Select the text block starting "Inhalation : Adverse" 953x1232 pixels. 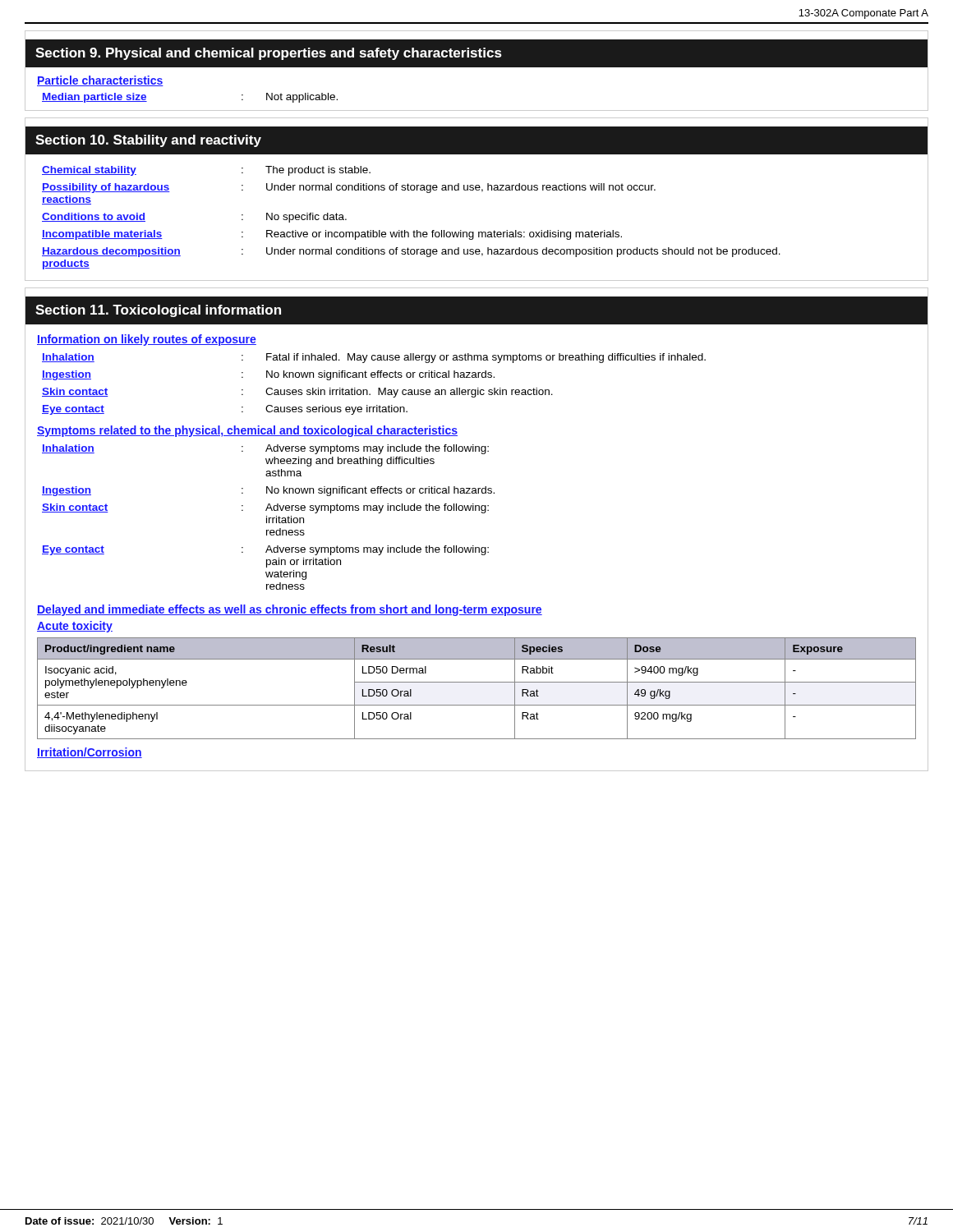coord(476,460)
